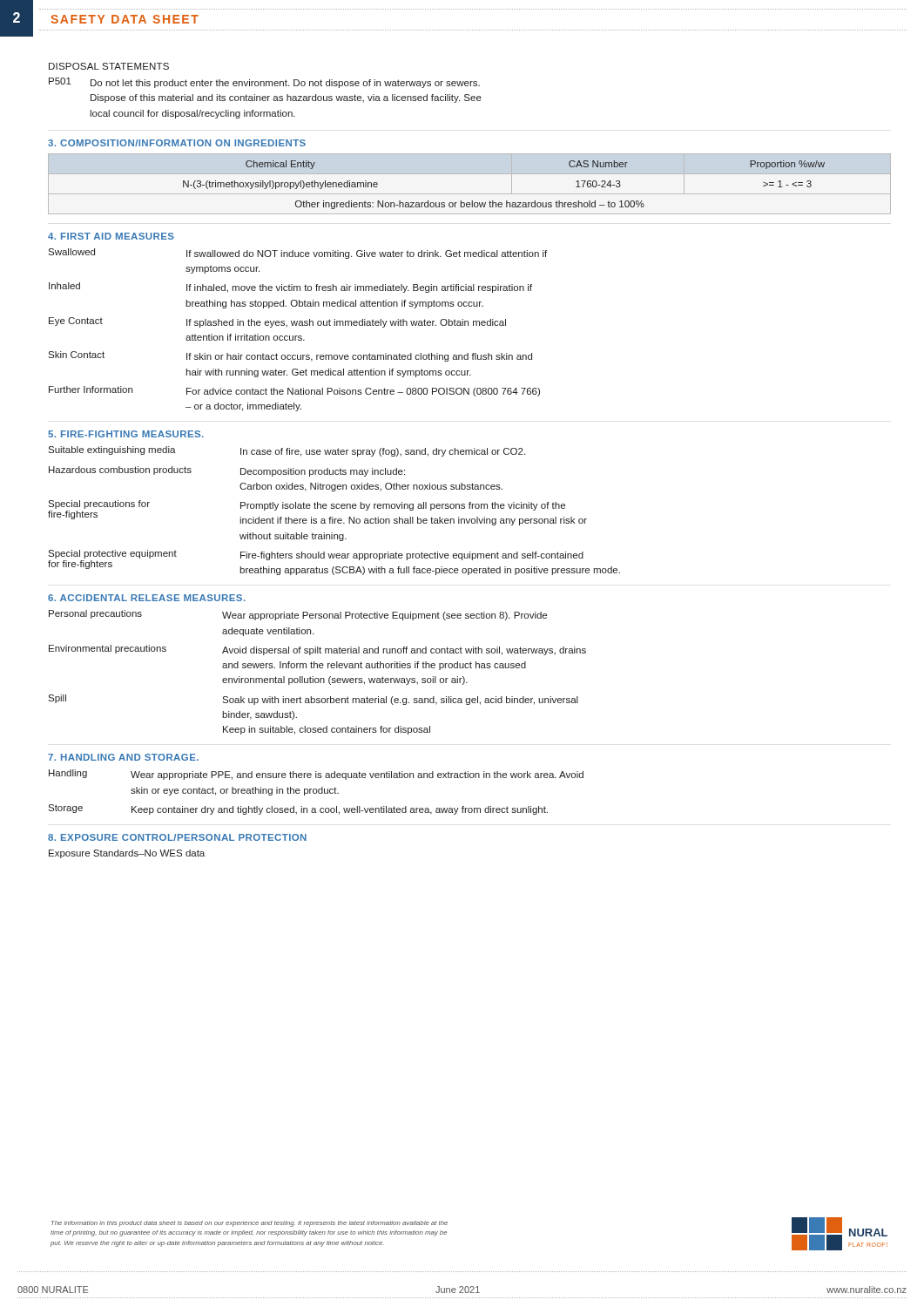Image resolution: width=924 pixels, height=1307 pixels.
Task: Click on the text block that says "Further Information For"
Action: (x=469, y=399)
